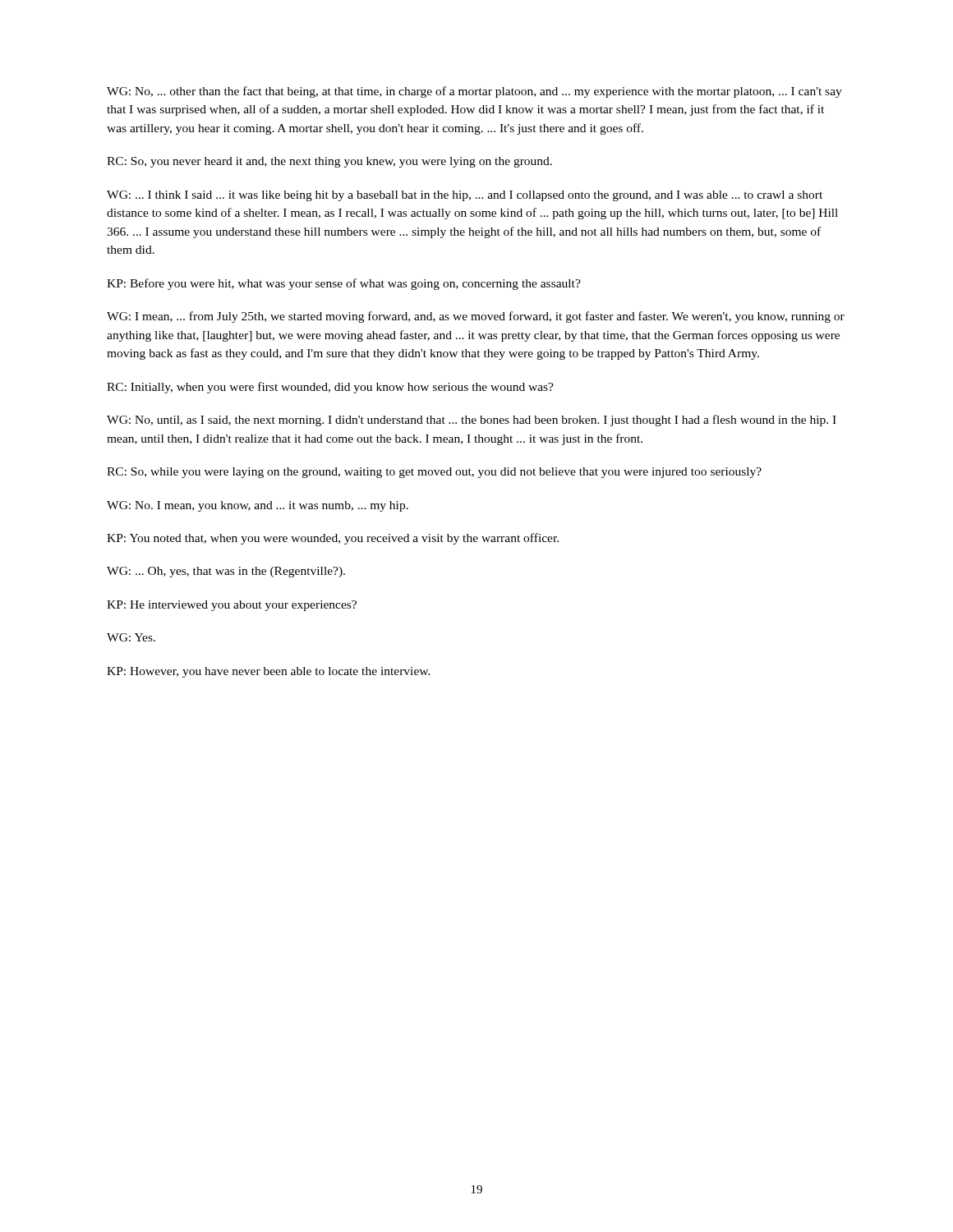Click the passage that begins "WG: ... I think I said"

(x=473, y=222)
